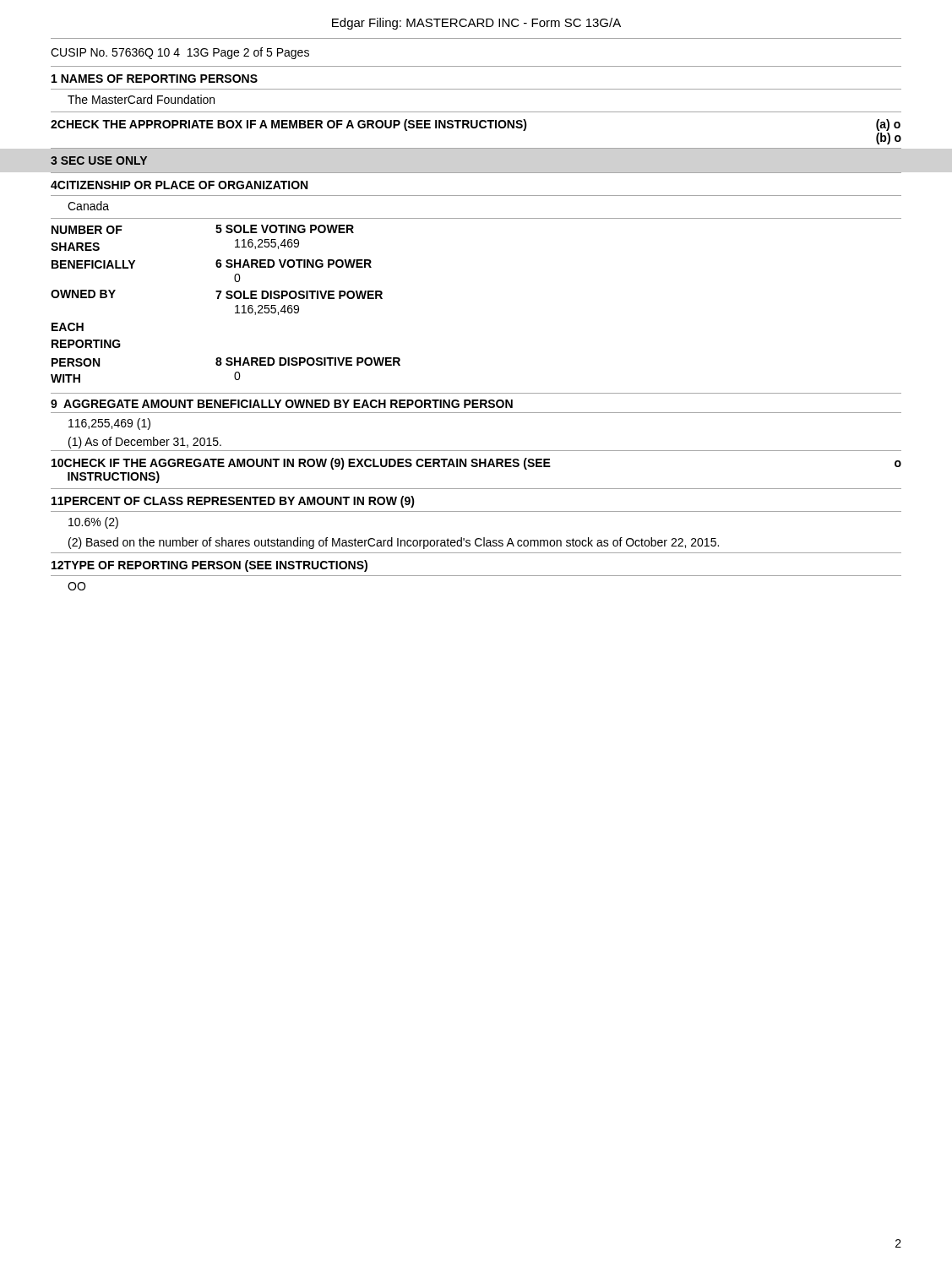Locate the block starting "(1) As of December"

click(145, 442)
